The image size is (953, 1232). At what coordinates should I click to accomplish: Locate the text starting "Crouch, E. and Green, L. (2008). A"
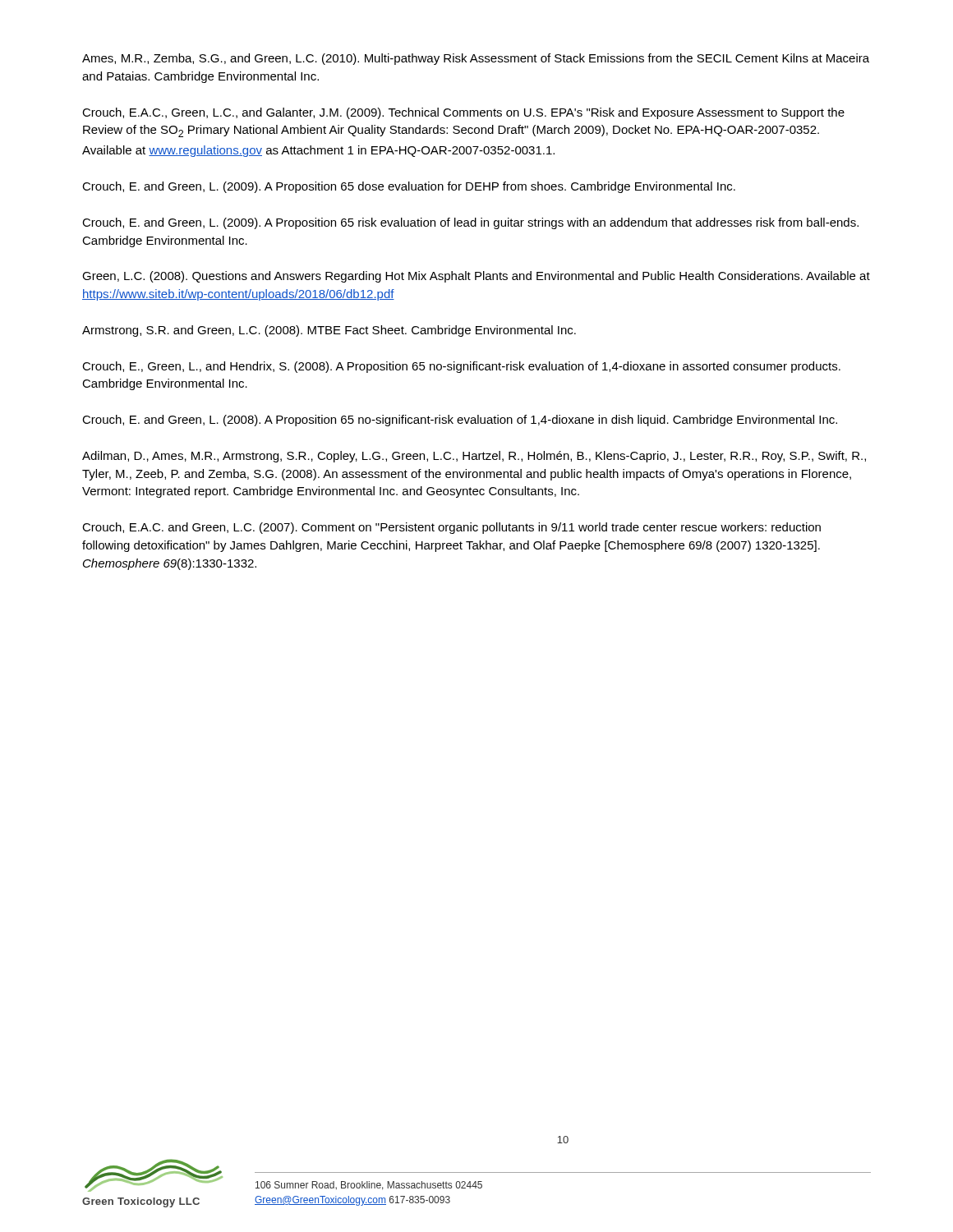(x=460, y=419)
